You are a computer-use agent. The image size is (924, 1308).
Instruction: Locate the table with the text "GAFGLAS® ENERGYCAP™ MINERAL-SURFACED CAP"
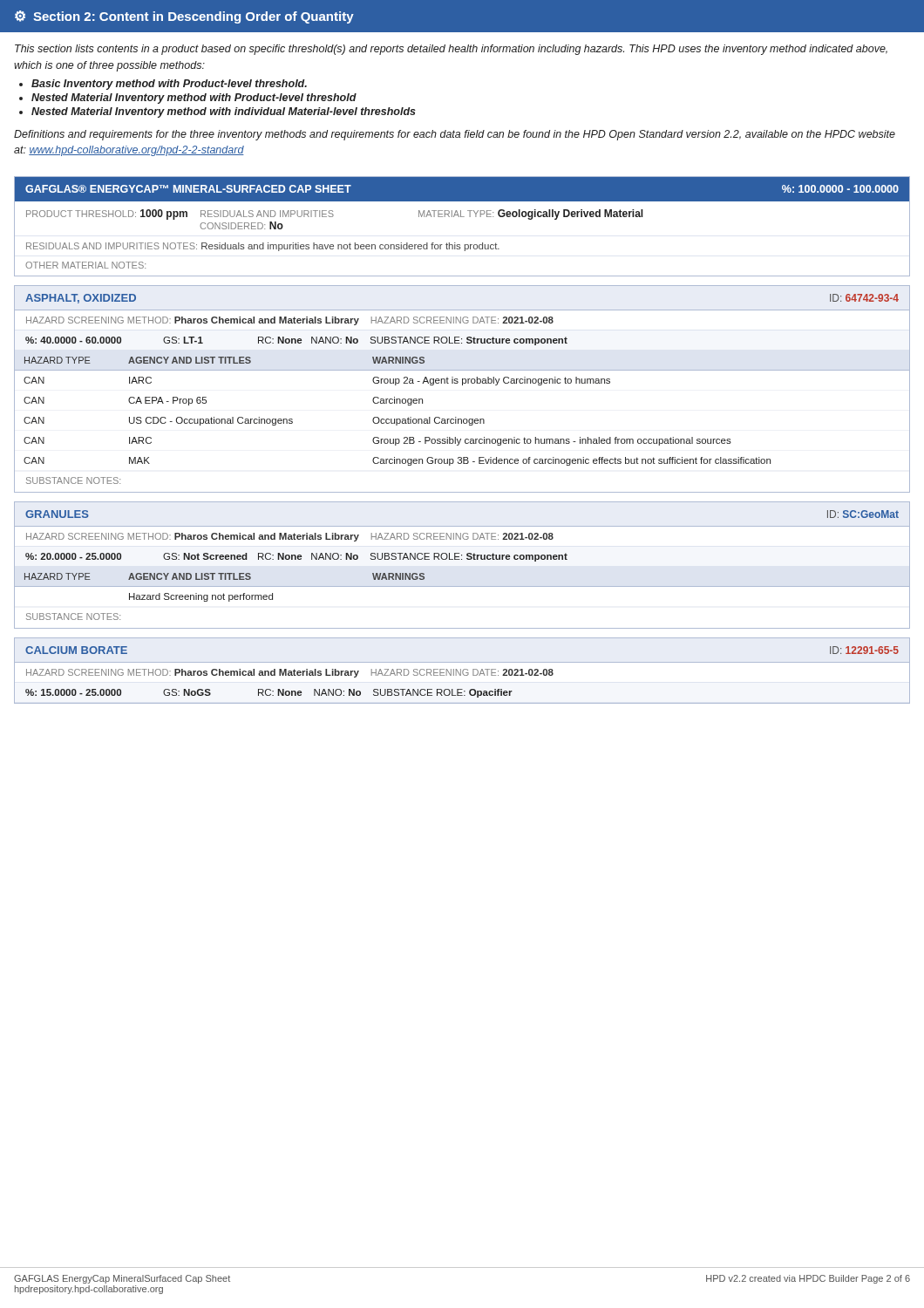pyautogui.click(x=462, y=226)
